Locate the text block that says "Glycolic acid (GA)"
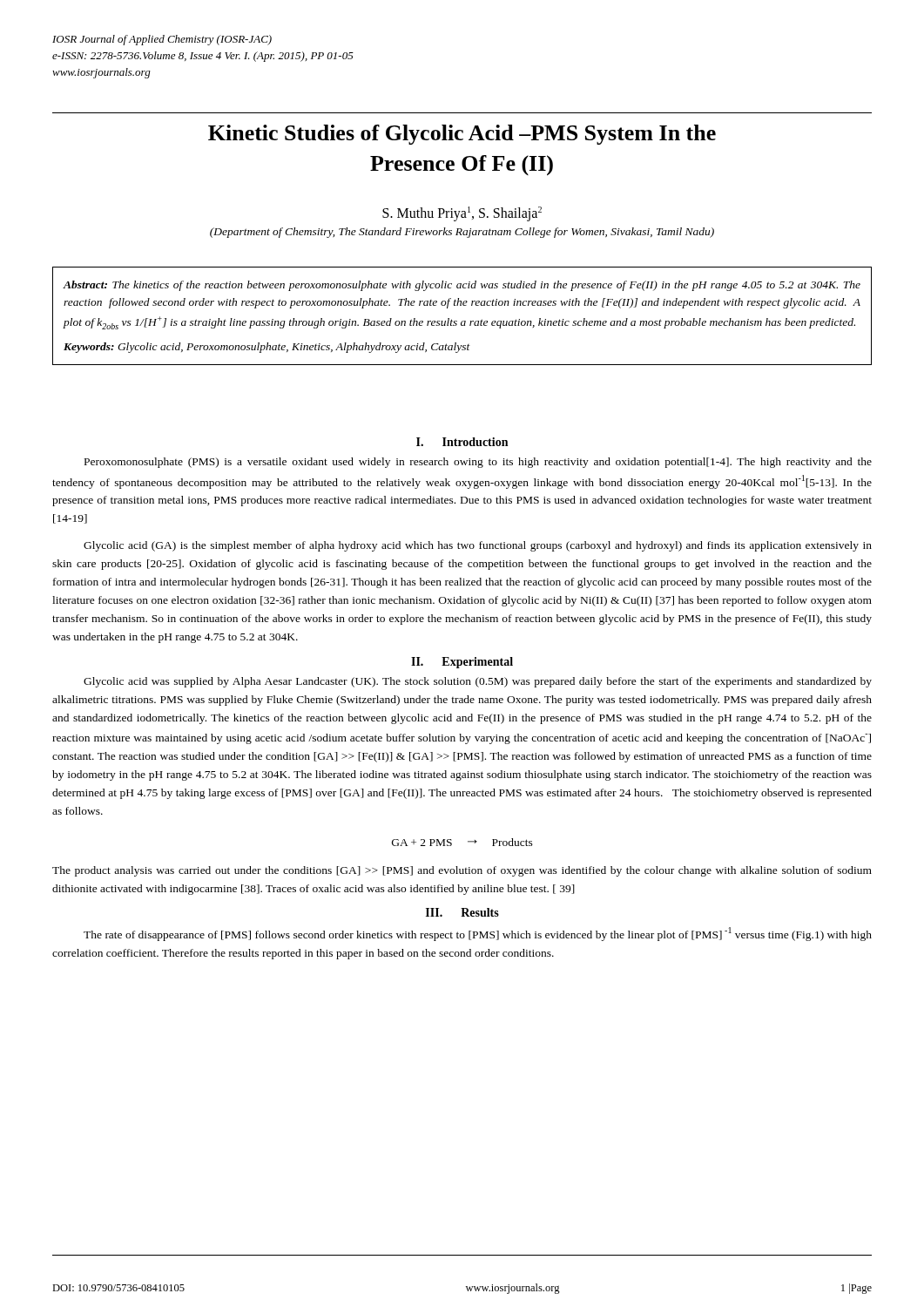The width and height of the screenshot is (924, 1307). tap(462, 592)
